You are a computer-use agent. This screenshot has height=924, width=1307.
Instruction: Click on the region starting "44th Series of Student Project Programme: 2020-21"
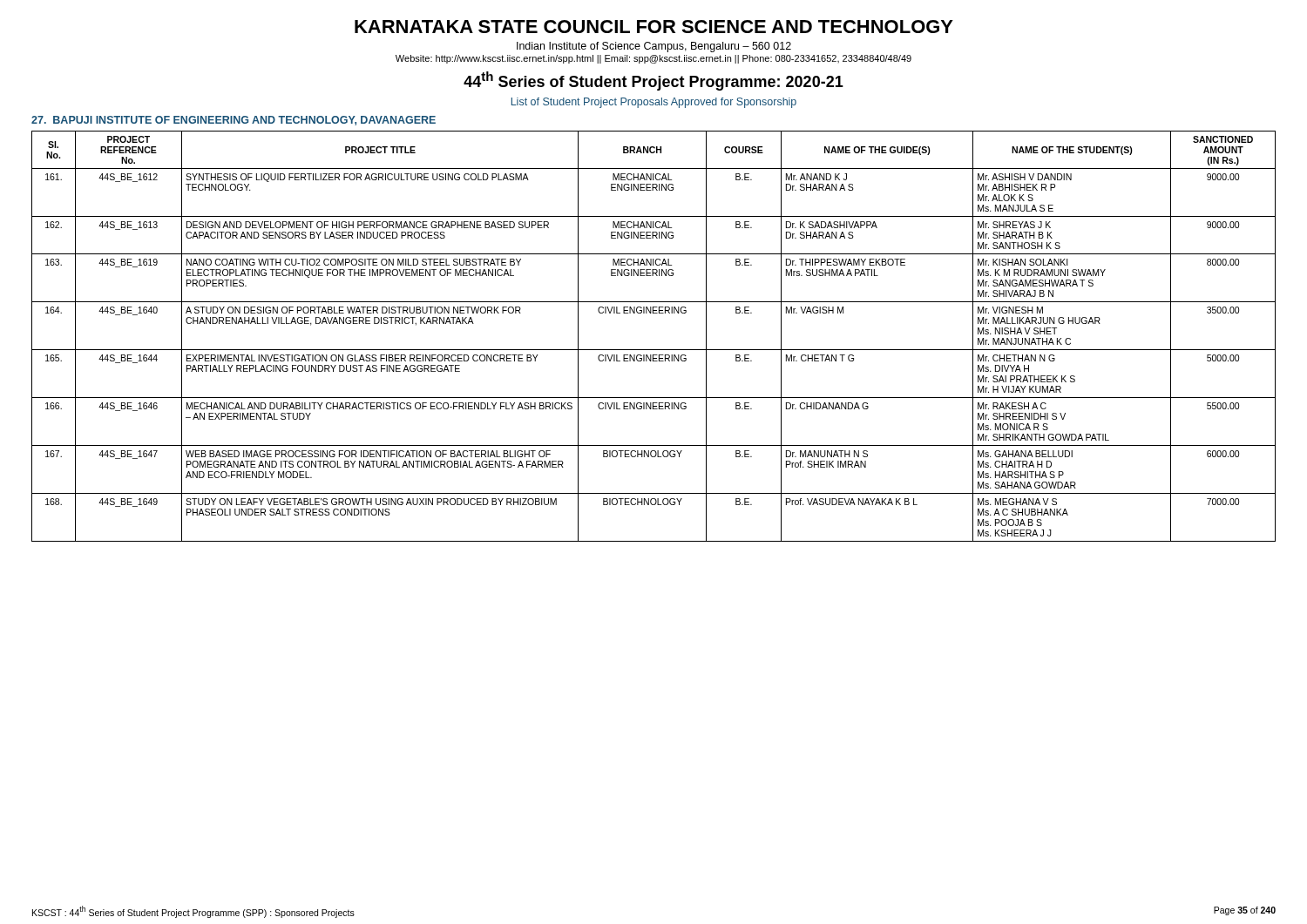tap(654, 80)
